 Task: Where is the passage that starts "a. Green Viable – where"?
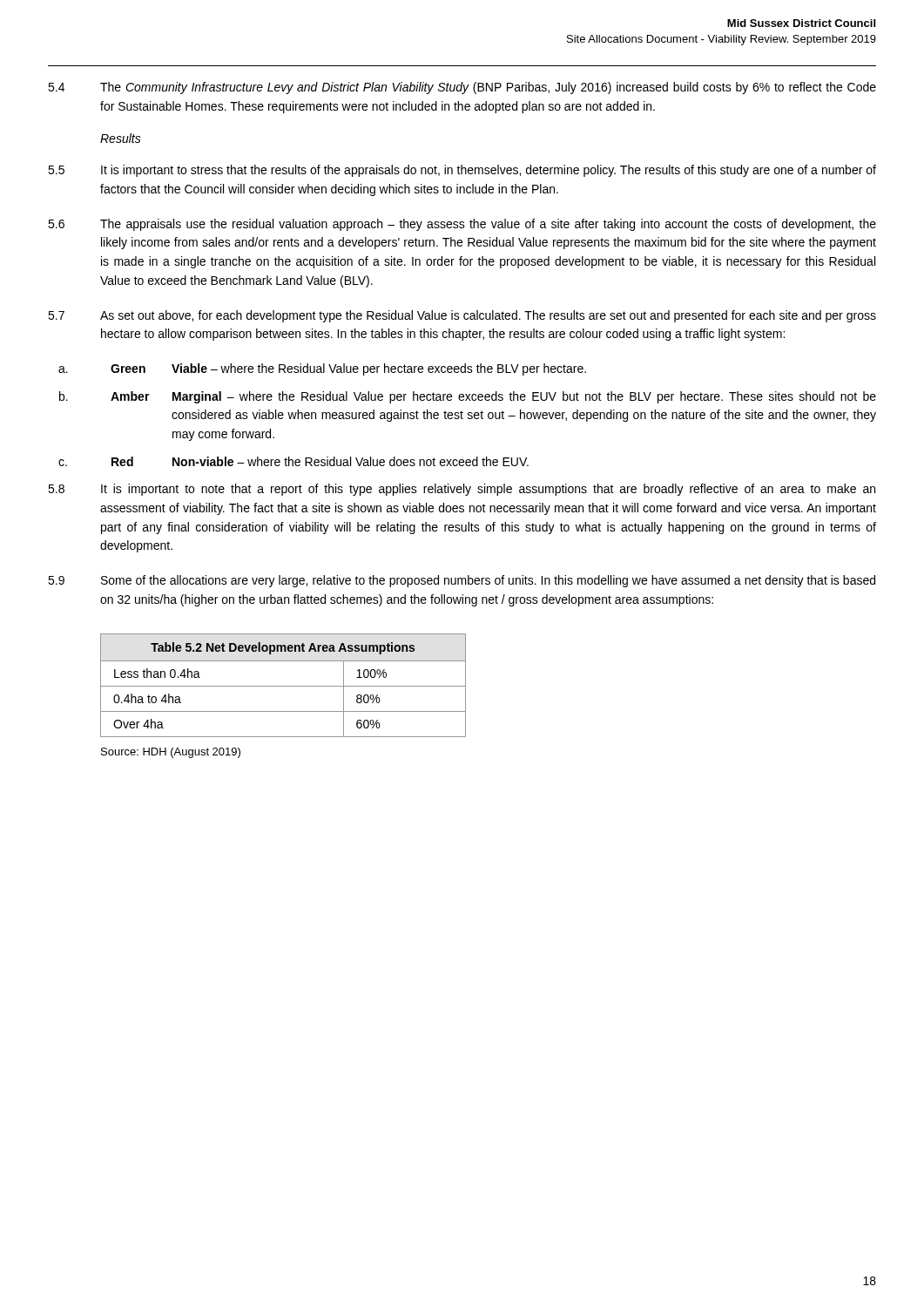point(462,369)
